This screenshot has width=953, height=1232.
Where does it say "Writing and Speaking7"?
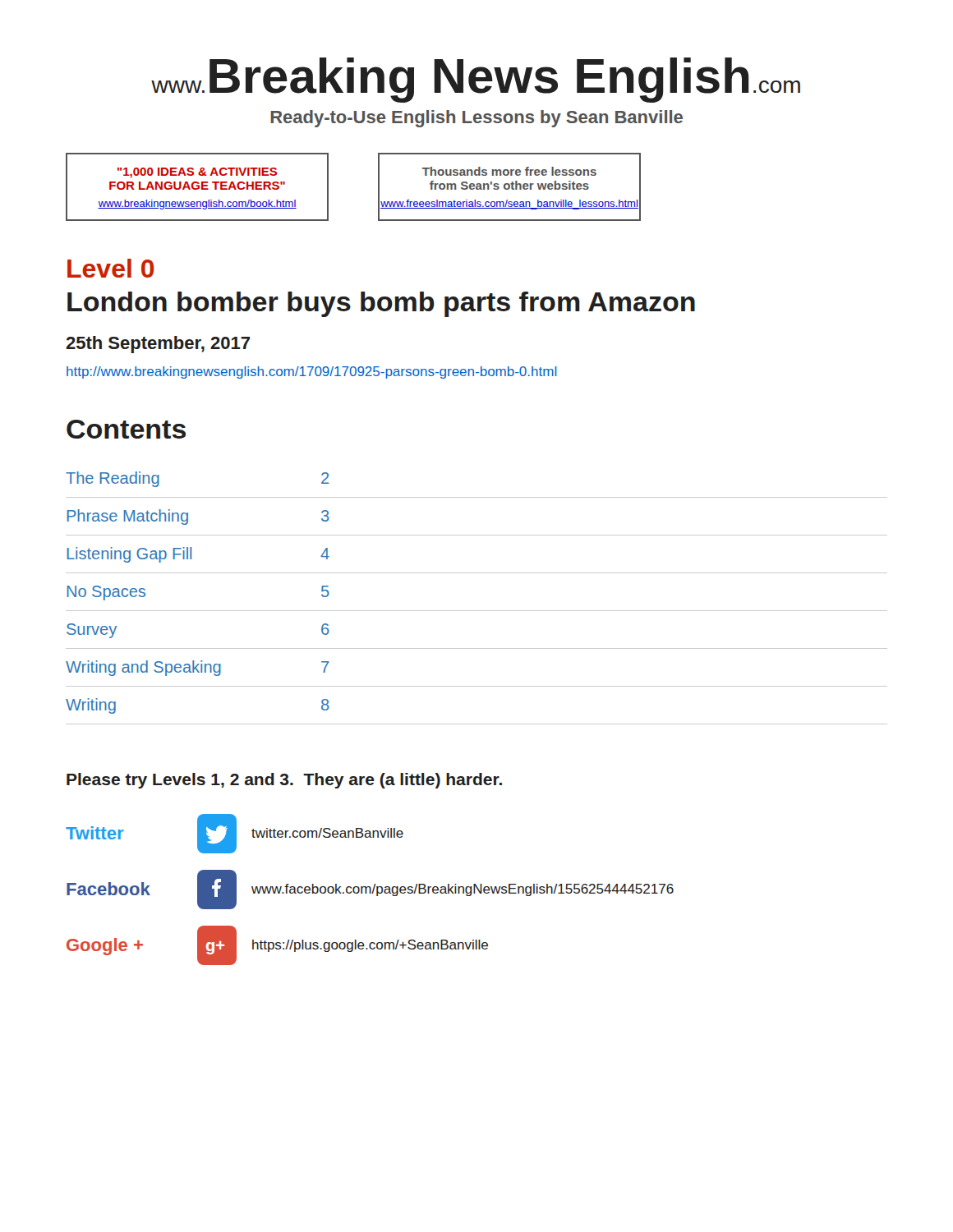(x=198, y=667)
